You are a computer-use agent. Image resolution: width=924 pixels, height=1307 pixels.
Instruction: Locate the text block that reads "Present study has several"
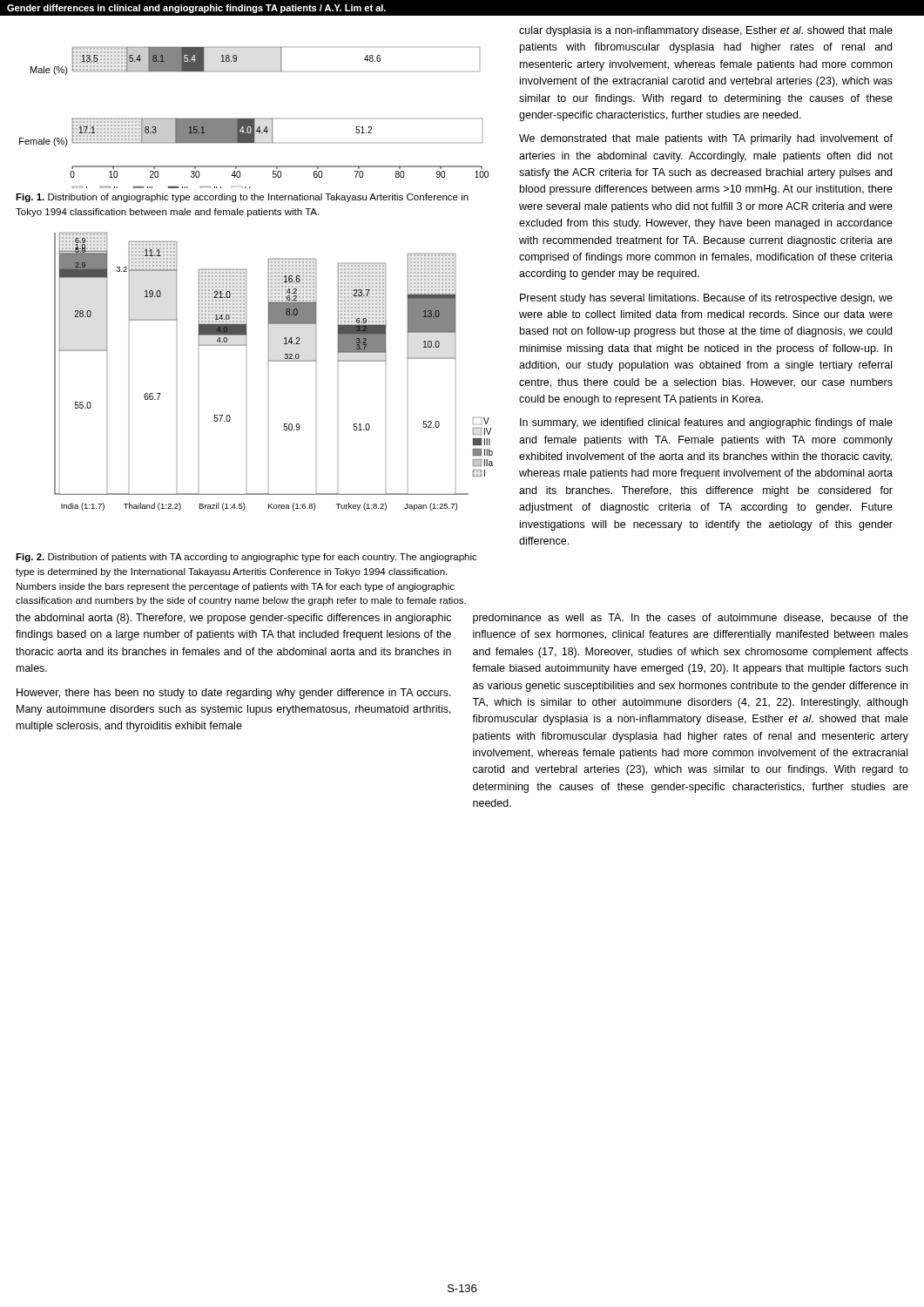point(706,348)
